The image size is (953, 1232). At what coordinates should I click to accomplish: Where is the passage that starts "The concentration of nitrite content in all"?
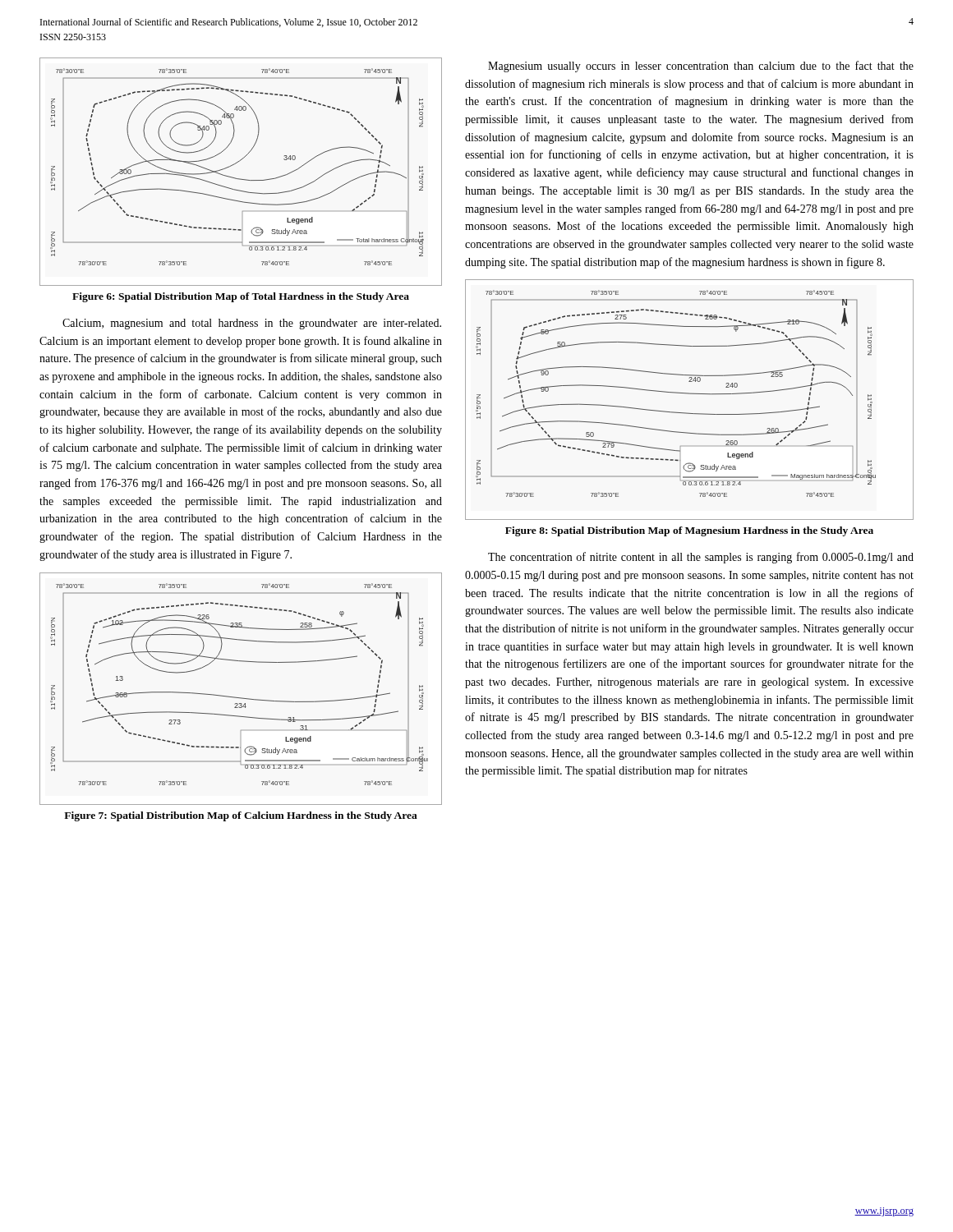click(x=689, y=664)
